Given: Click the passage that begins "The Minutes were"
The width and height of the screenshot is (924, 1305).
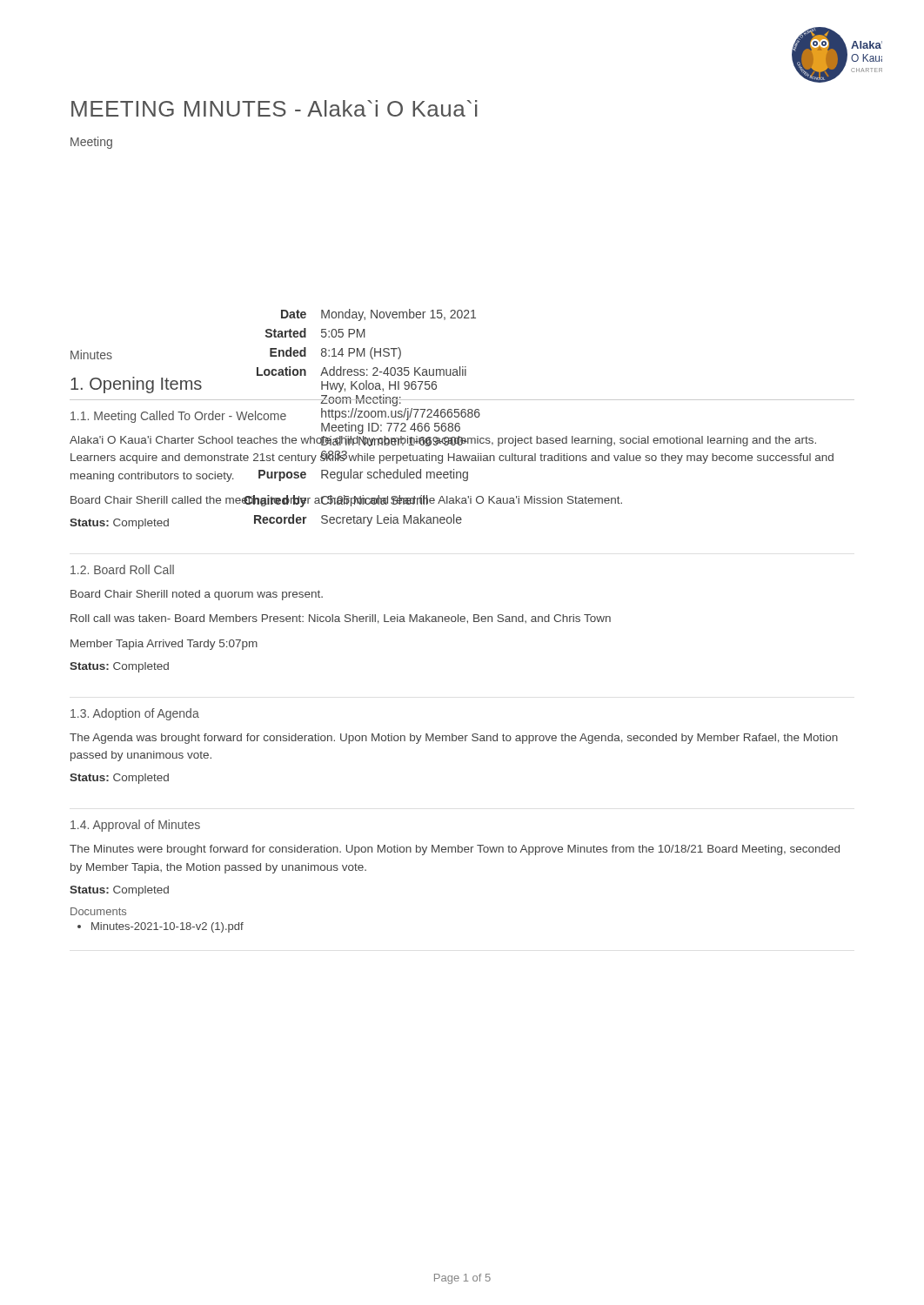Looking at the screenshot, I should (x=455, y=858).
